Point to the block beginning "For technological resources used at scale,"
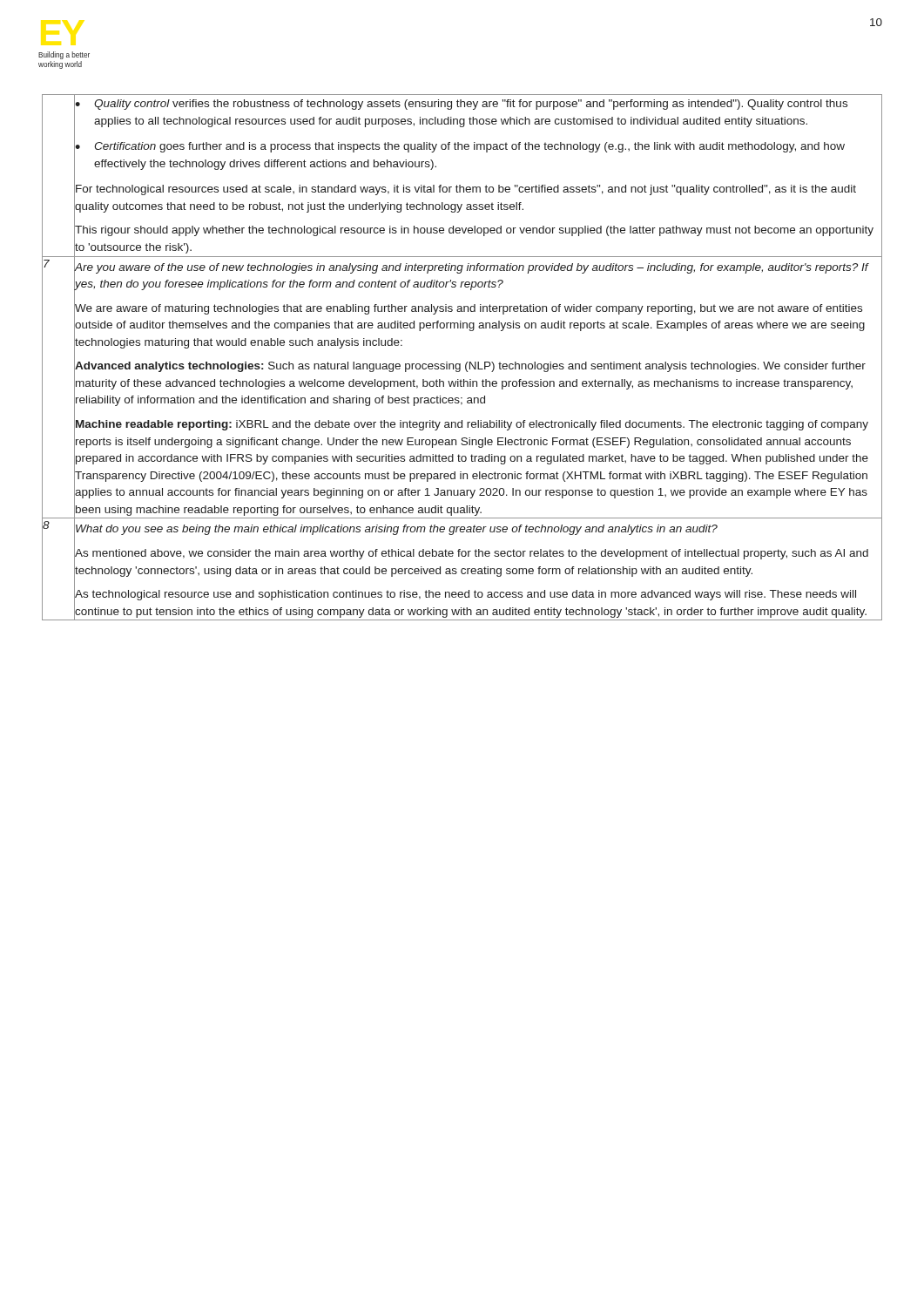This screenshot has height=1307, width=924. tap(466, 197)
